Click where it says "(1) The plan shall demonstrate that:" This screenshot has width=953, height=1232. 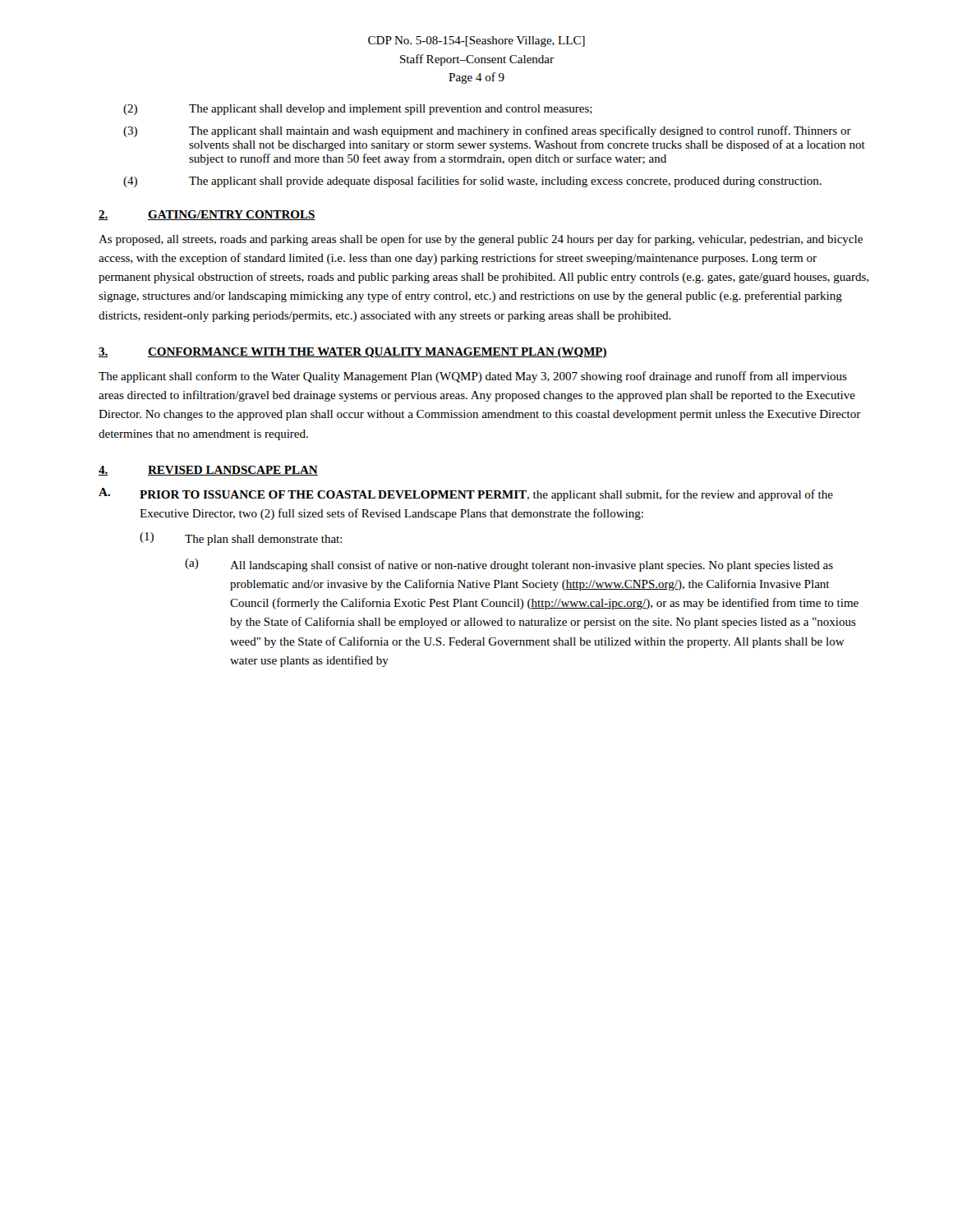click(241, 539)
